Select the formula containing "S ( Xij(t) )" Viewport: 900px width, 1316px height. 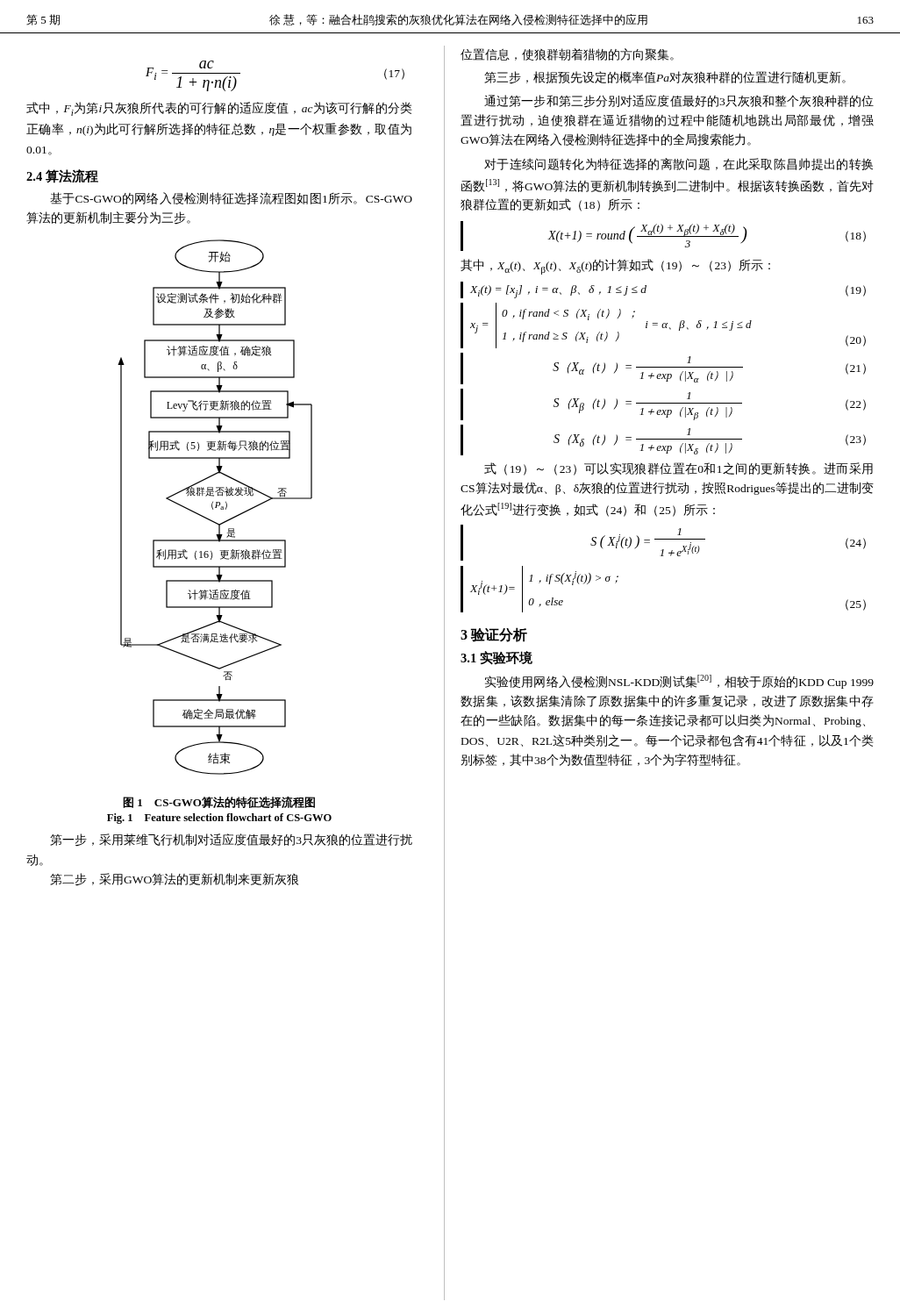point(672,543)
